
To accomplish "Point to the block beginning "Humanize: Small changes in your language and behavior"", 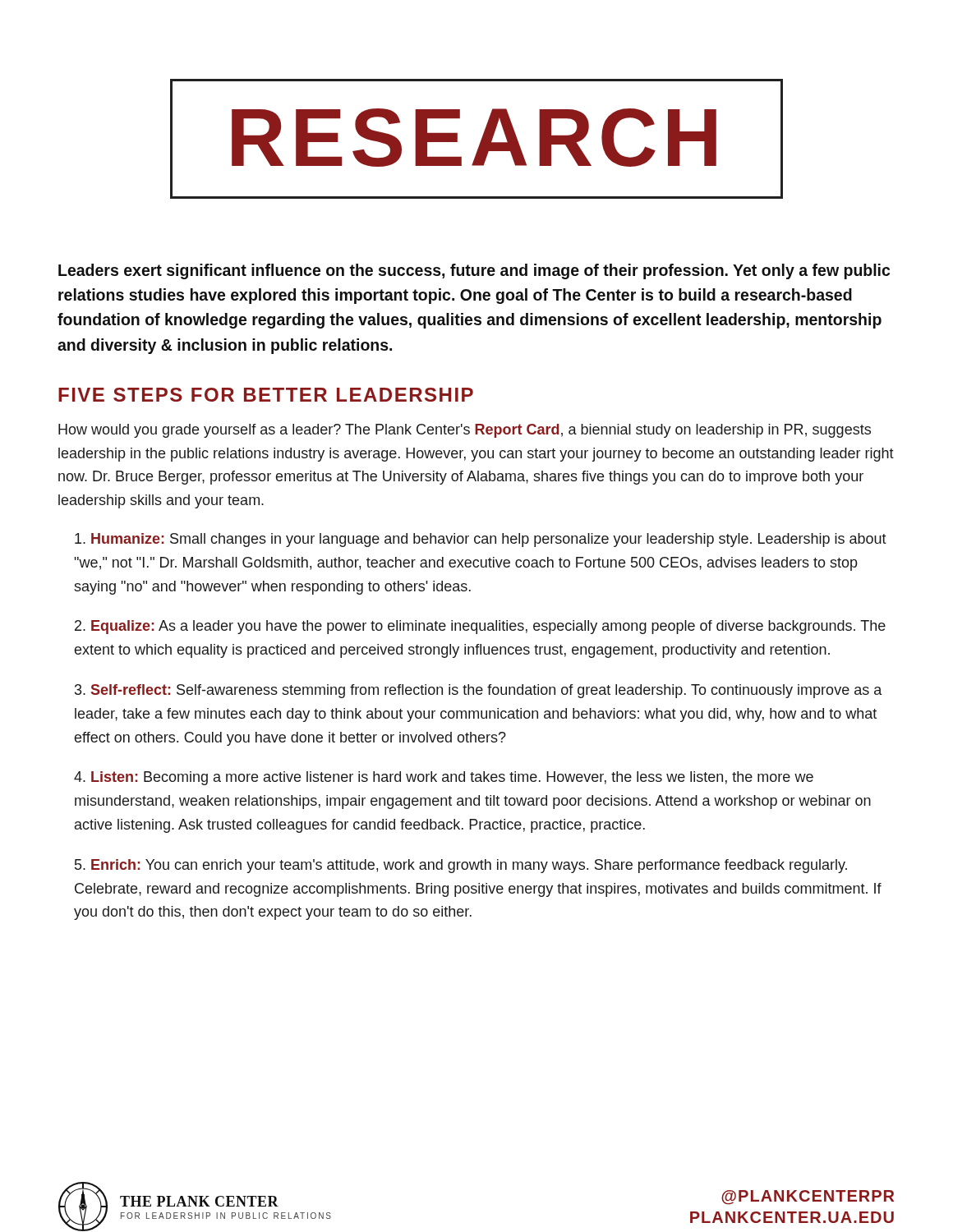I will point(480,562).
